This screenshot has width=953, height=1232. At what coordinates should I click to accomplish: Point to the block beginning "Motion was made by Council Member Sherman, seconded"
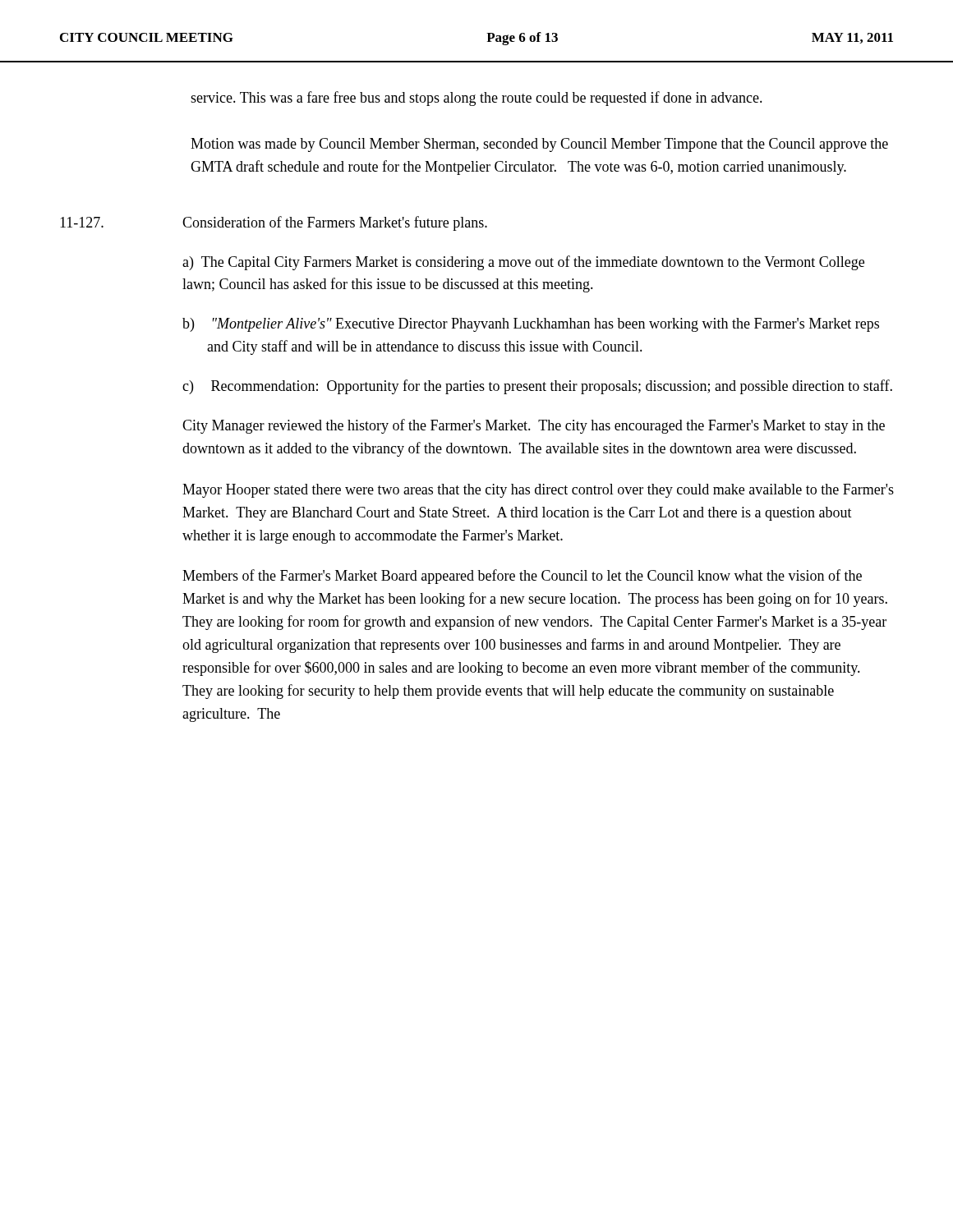coord(539,155)
